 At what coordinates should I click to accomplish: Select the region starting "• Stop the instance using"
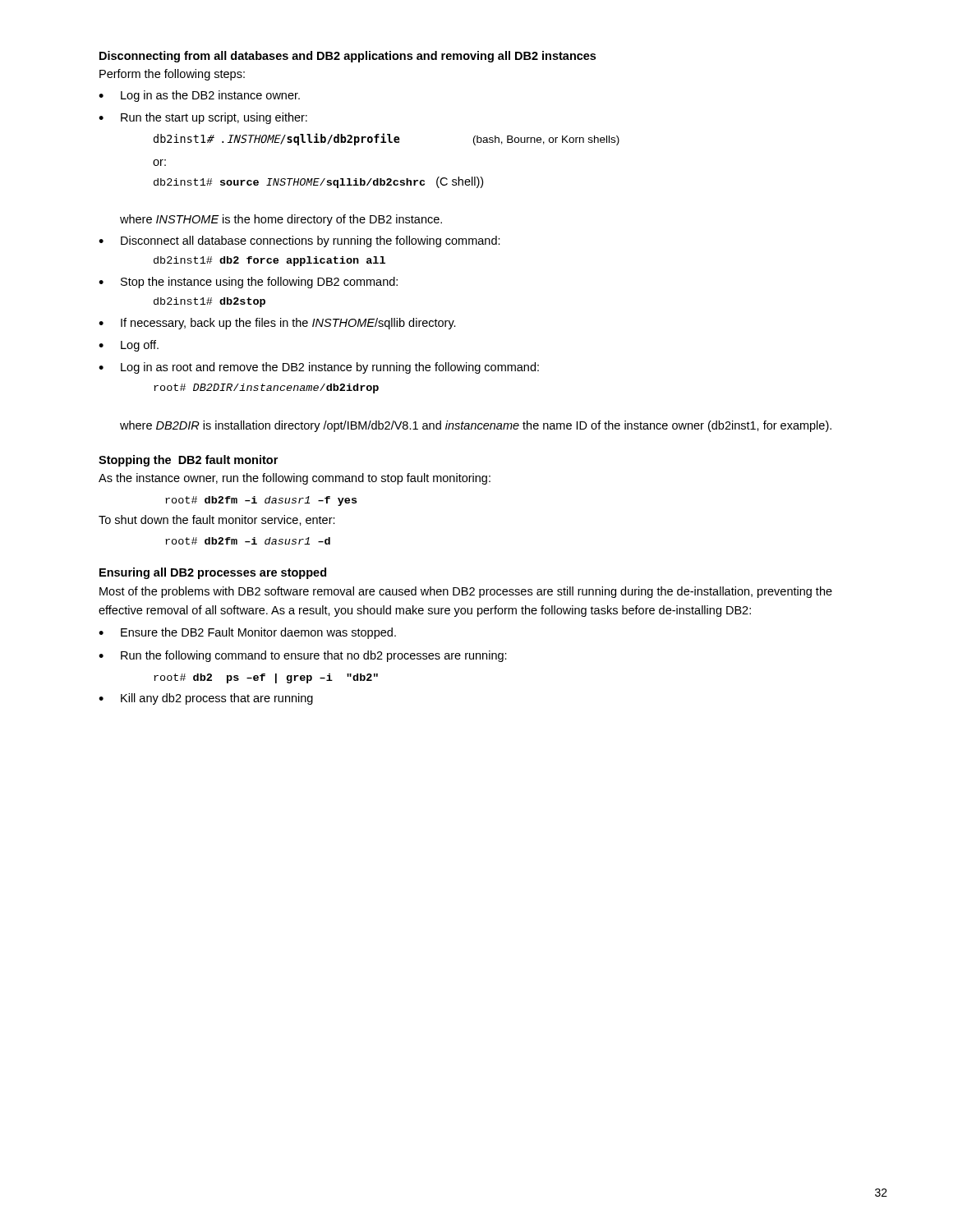[248, 283]
